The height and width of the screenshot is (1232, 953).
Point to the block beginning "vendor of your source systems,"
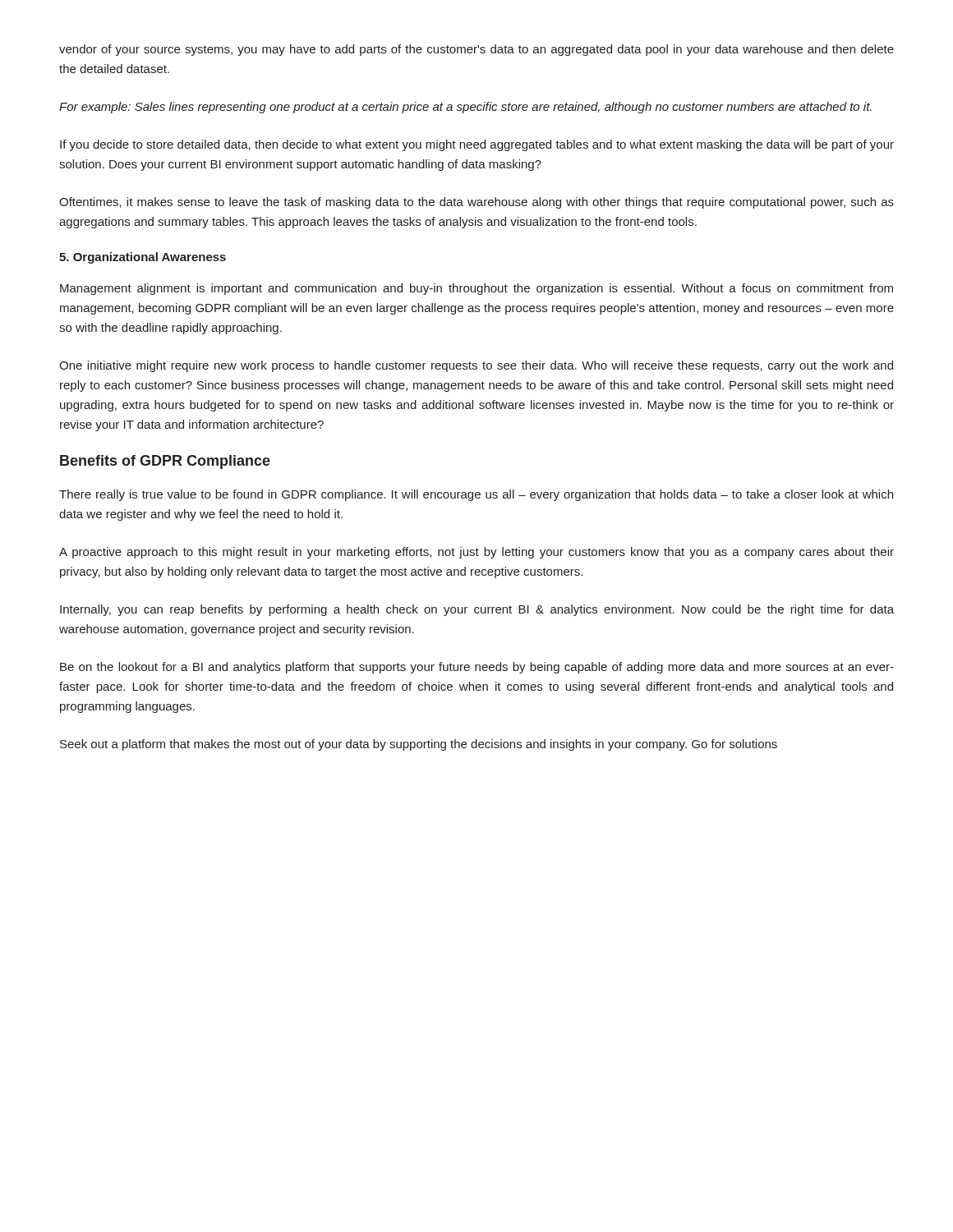476,59
